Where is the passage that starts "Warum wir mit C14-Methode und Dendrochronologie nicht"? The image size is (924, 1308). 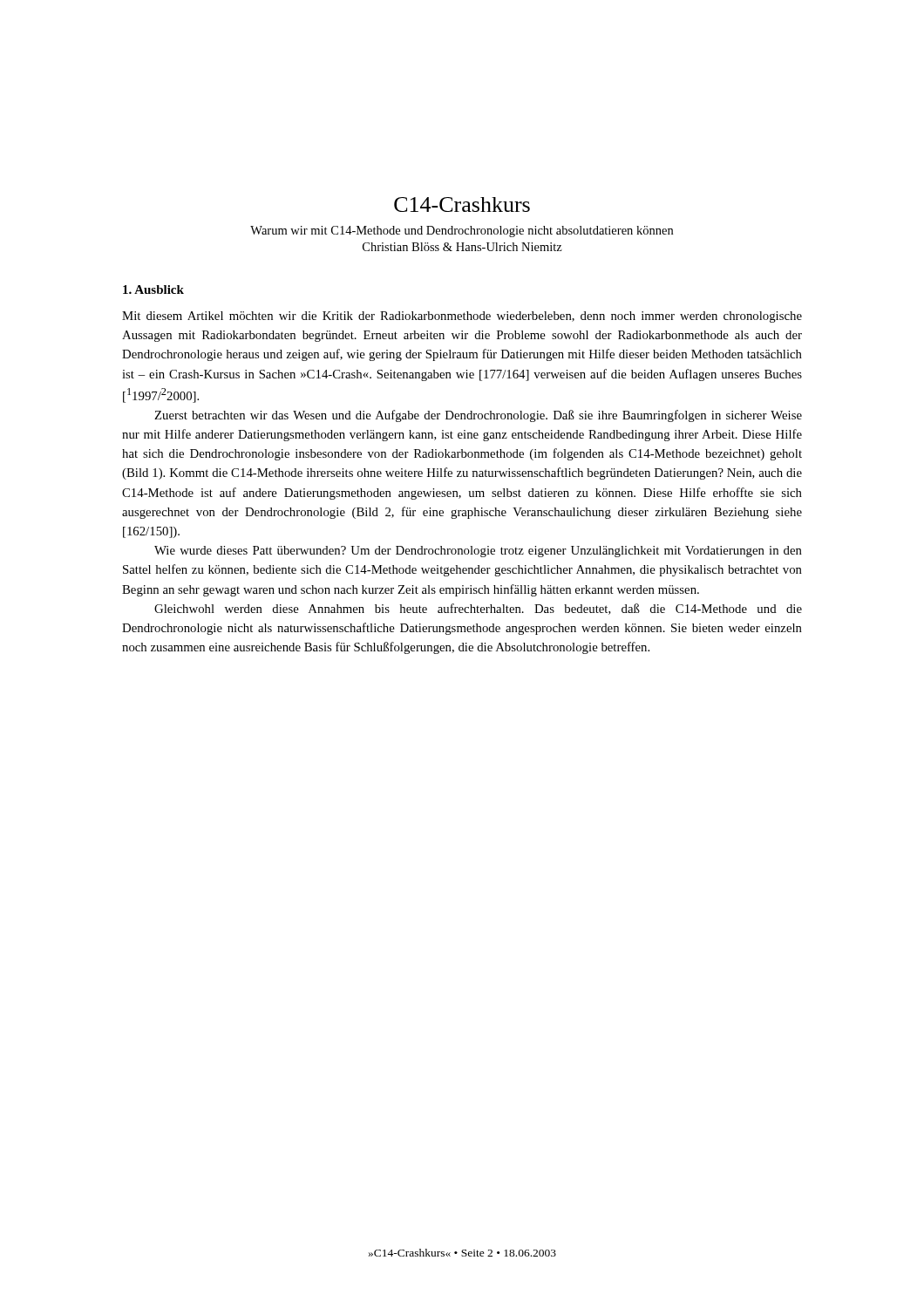[x=462, y=239]
